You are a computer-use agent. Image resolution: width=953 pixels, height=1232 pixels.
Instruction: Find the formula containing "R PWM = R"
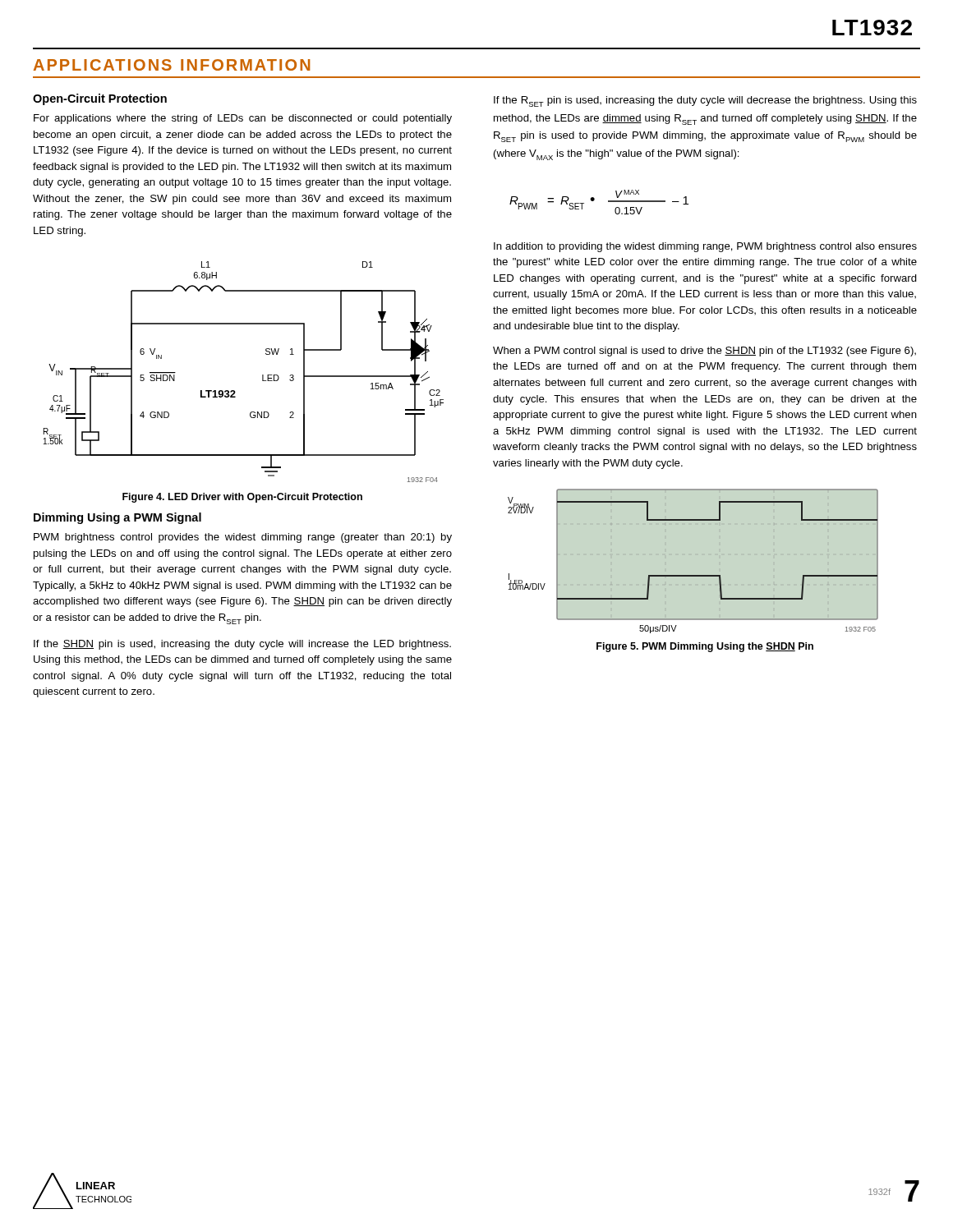641,199
